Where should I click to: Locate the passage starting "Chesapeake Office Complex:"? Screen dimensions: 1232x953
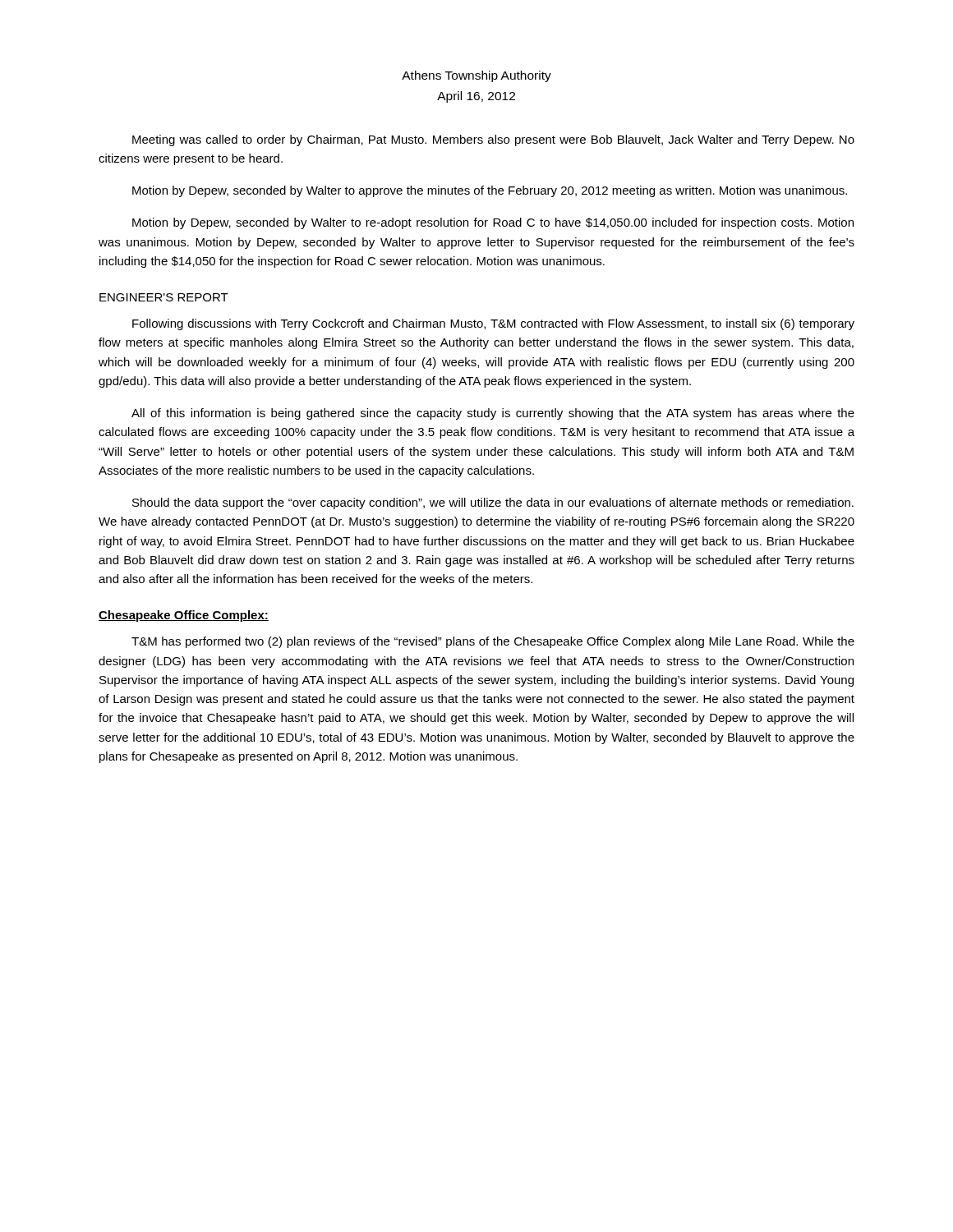click(184, 615)
